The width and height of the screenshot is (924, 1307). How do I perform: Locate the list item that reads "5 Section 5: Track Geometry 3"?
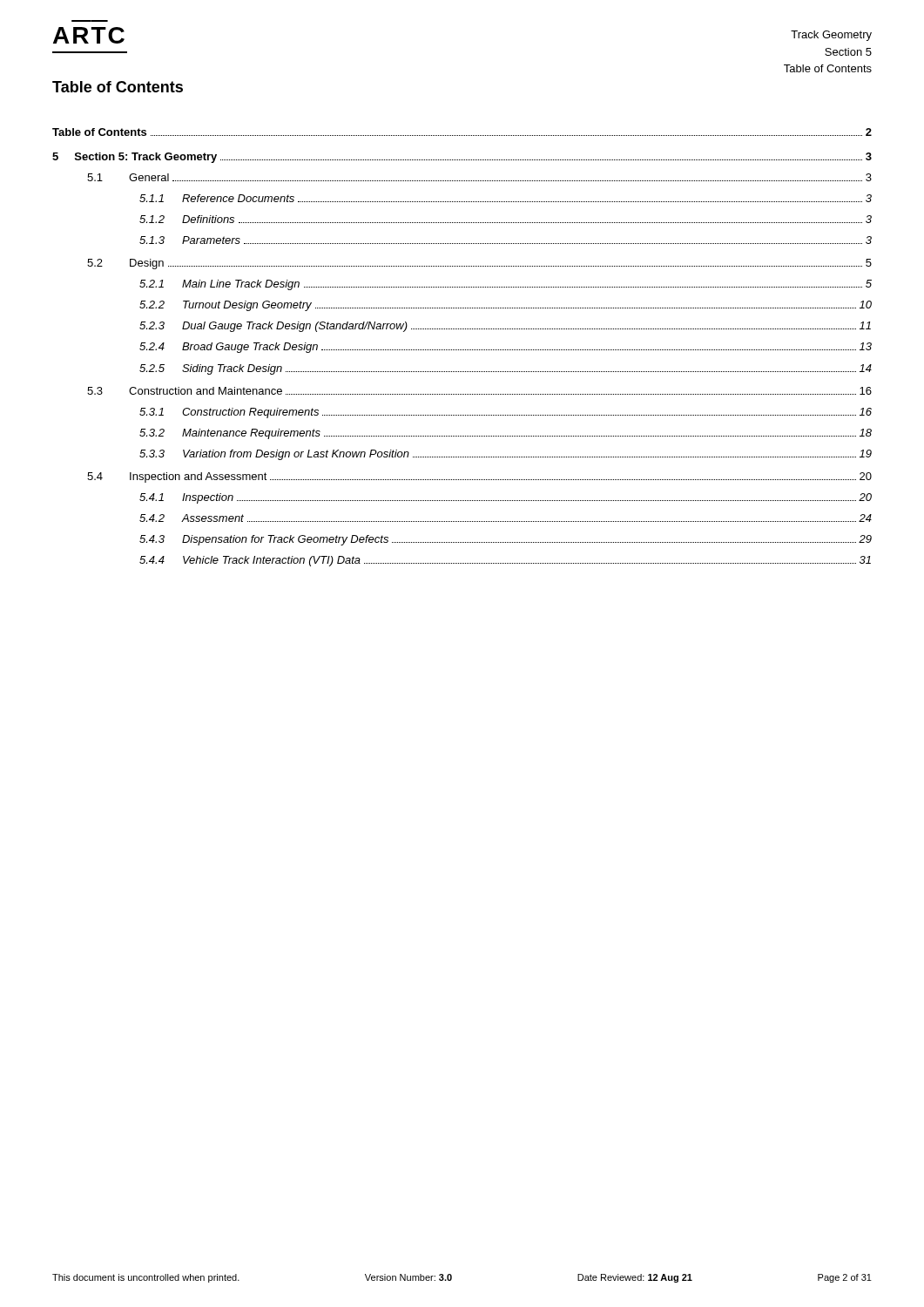coord(462,157)
